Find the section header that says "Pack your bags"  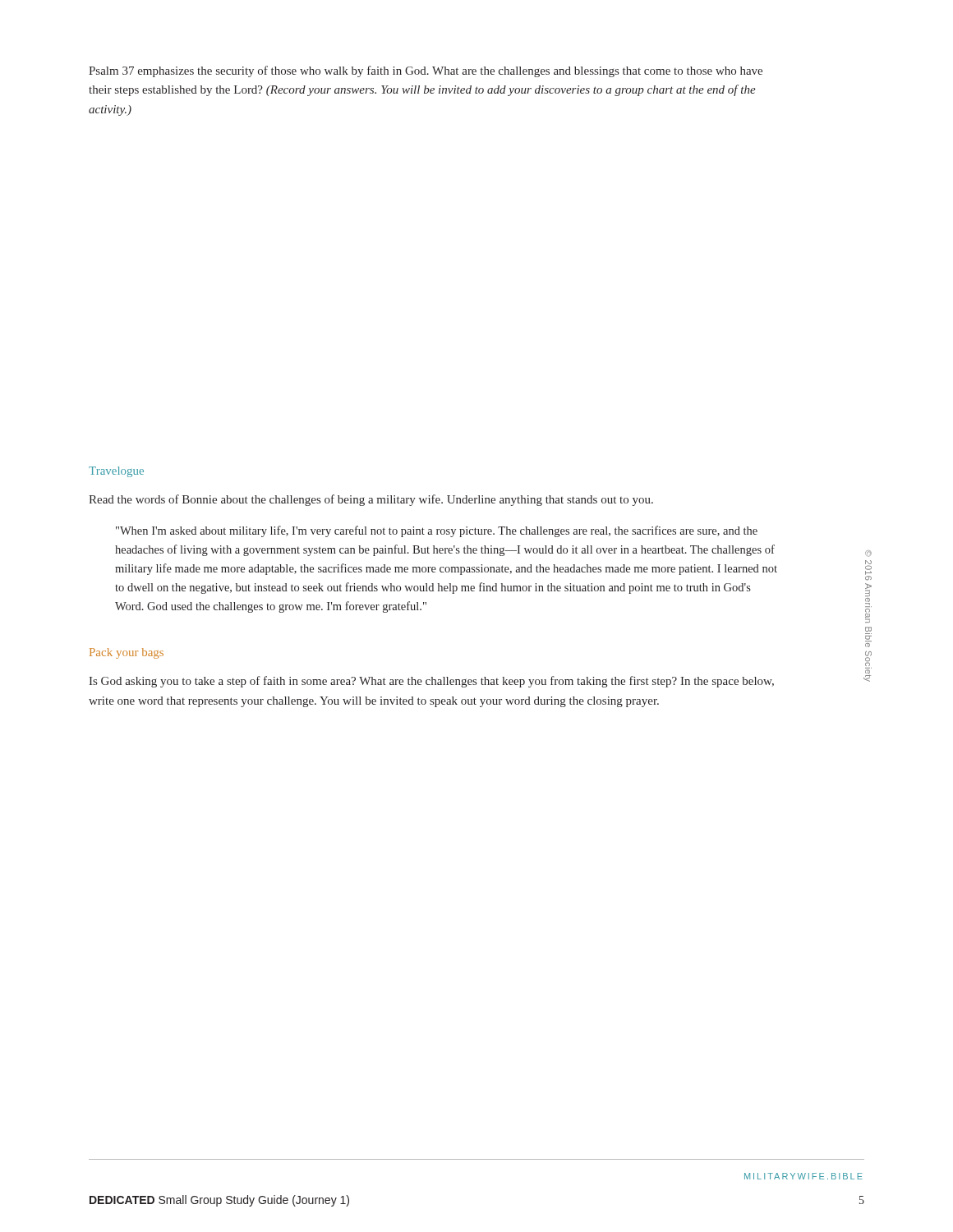(x=127, y=653)
